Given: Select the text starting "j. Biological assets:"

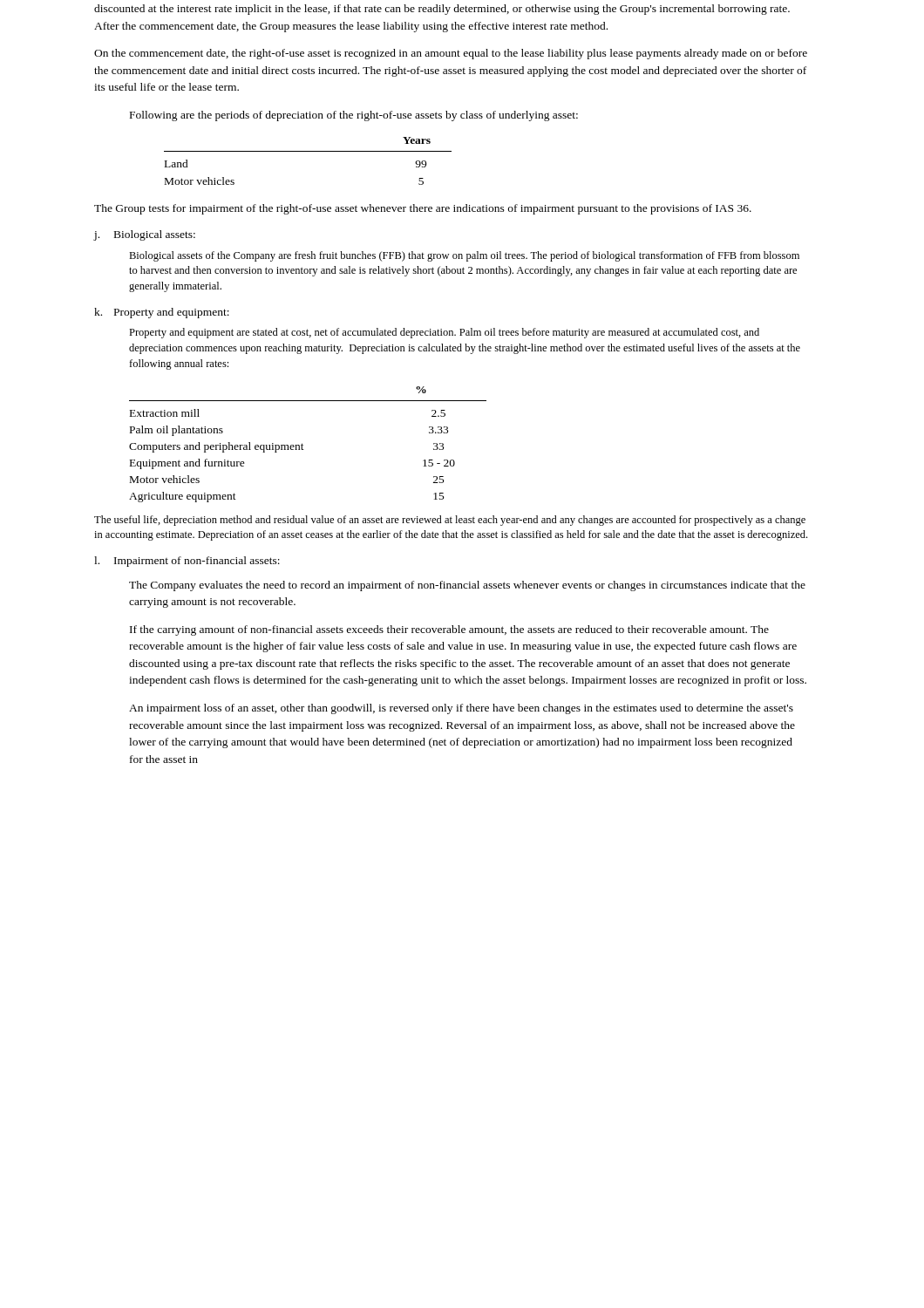Looking at the screenshot, I should point(145,235).
